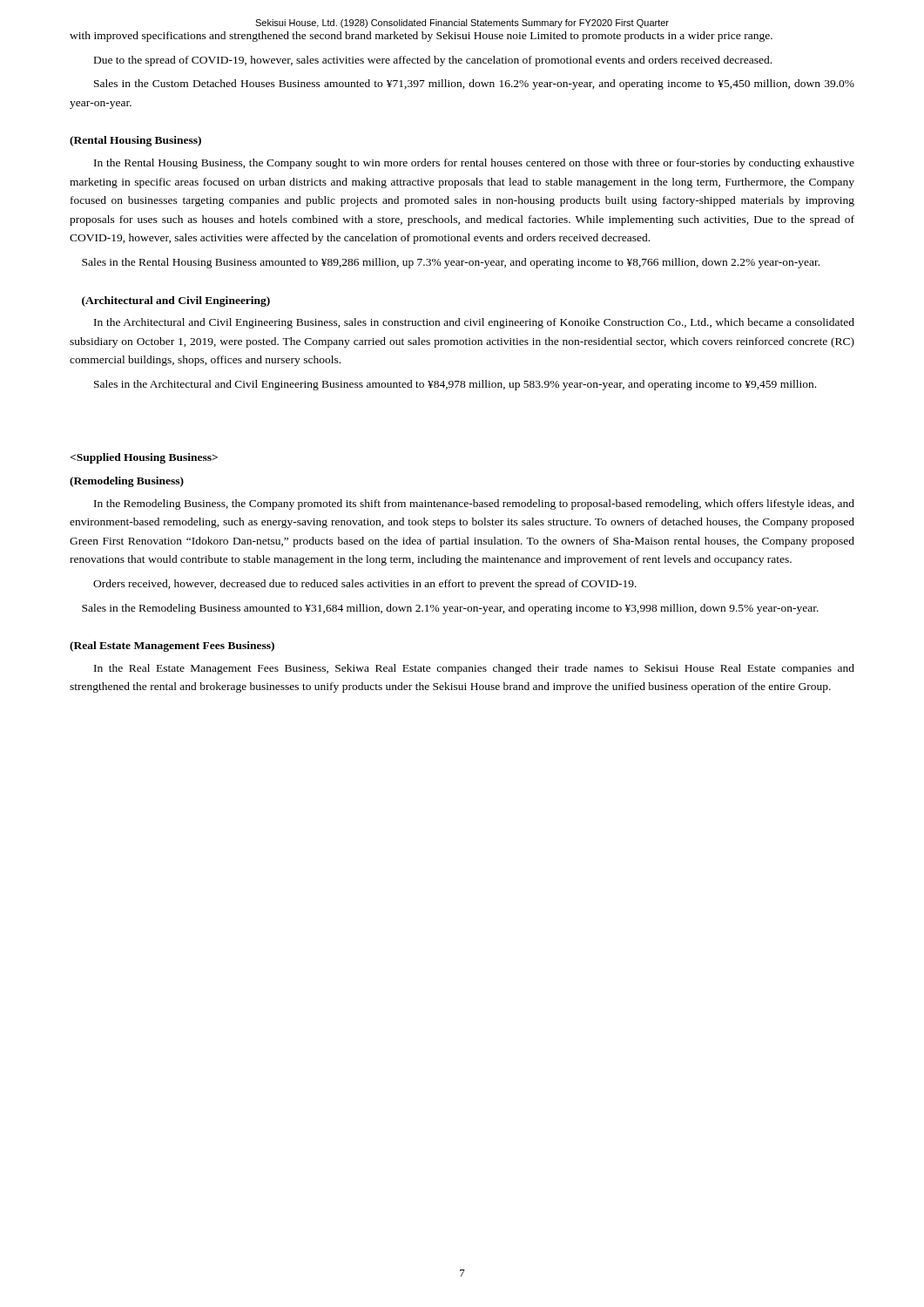Where is the passage that starts "In the Architectural"?
This screenshot has width=924, height=1307.
click(462, 341)
